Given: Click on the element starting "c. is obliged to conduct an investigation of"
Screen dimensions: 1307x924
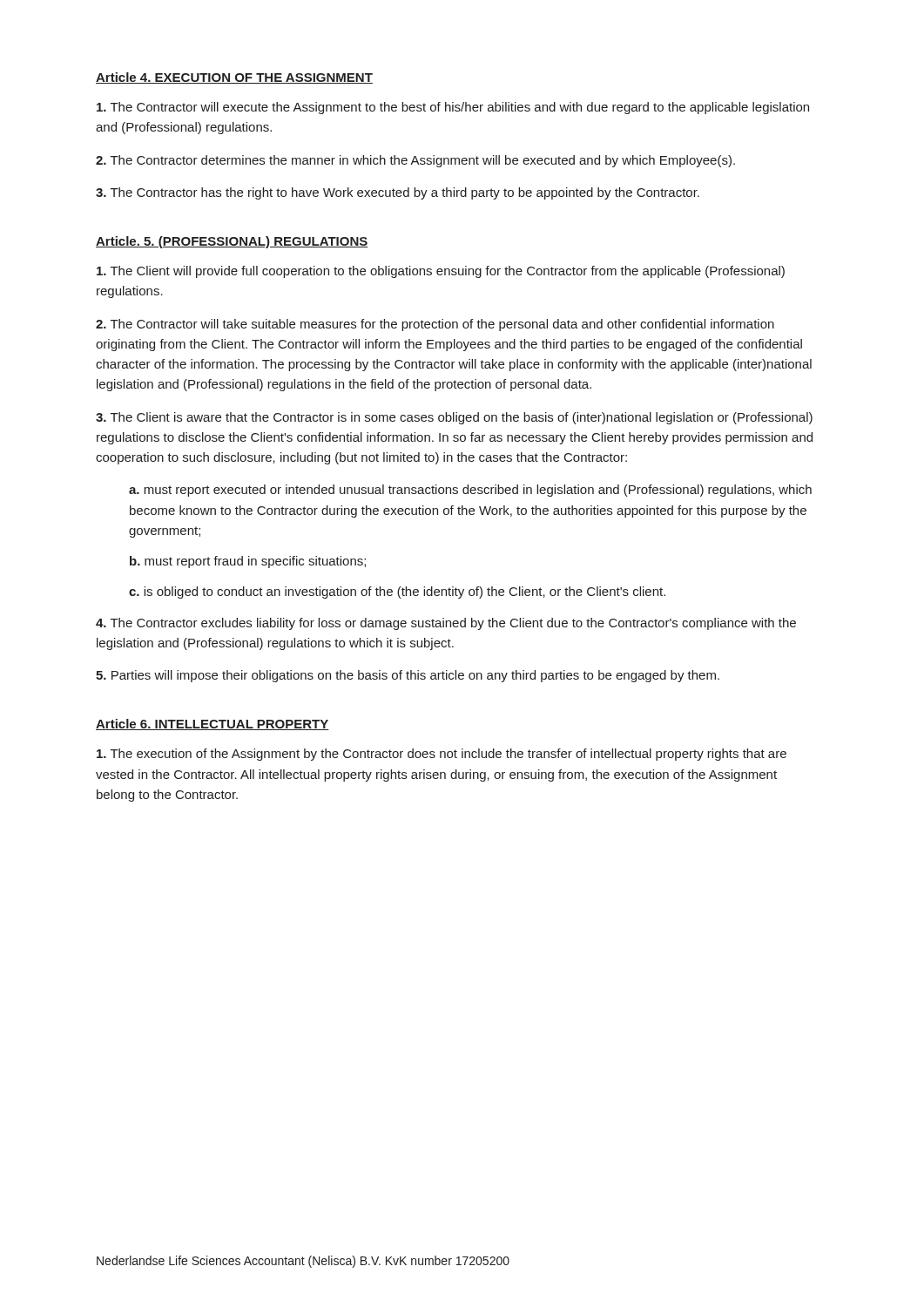Looking at the screenshot, I should coord(398,591).
